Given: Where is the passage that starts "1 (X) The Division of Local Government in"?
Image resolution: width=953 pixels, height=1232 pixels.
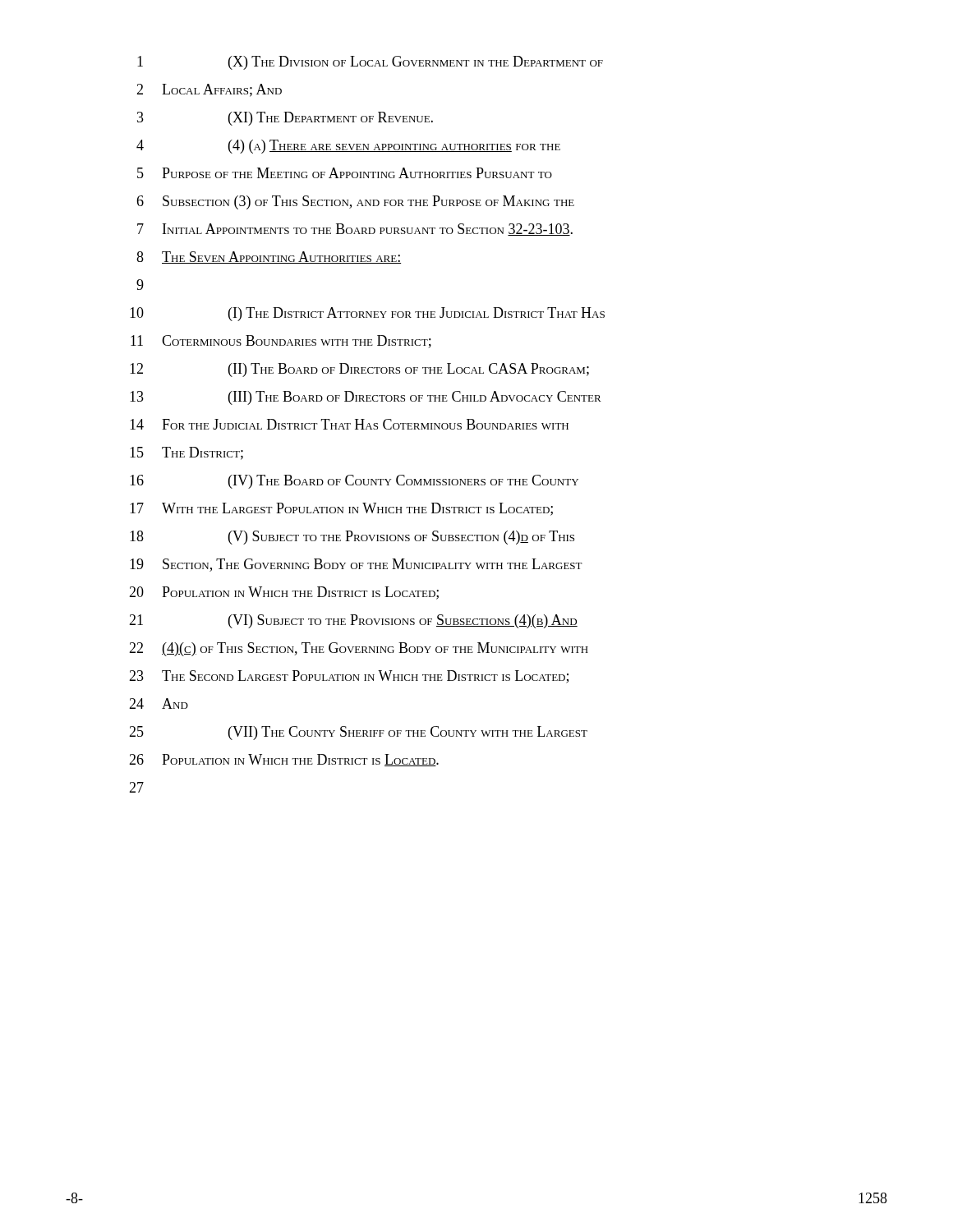Looking at the screenshot, I should tap(493, 62).
